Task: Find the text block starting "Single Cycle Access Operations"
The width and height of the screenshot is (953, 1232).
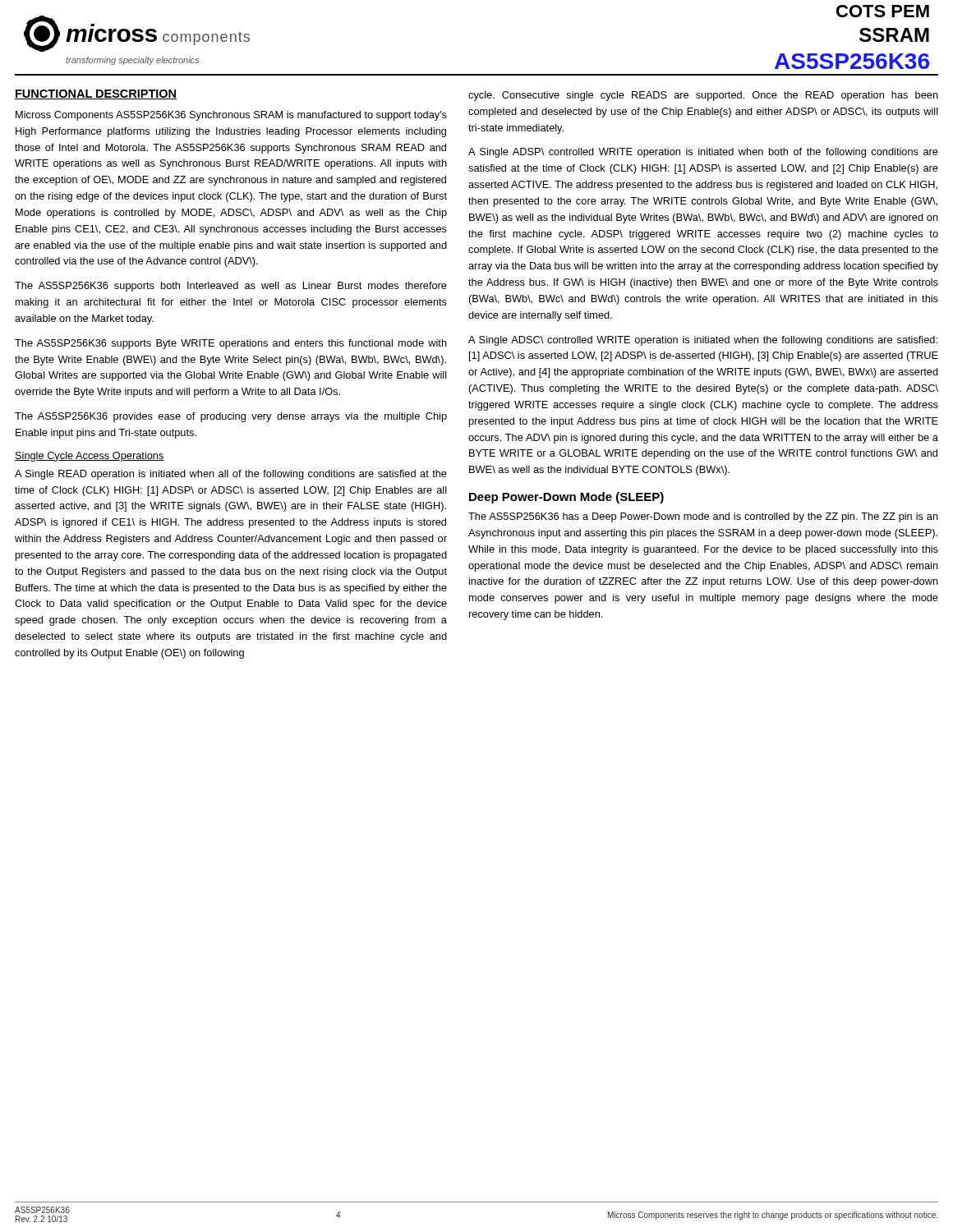Action: click(89, 455)
